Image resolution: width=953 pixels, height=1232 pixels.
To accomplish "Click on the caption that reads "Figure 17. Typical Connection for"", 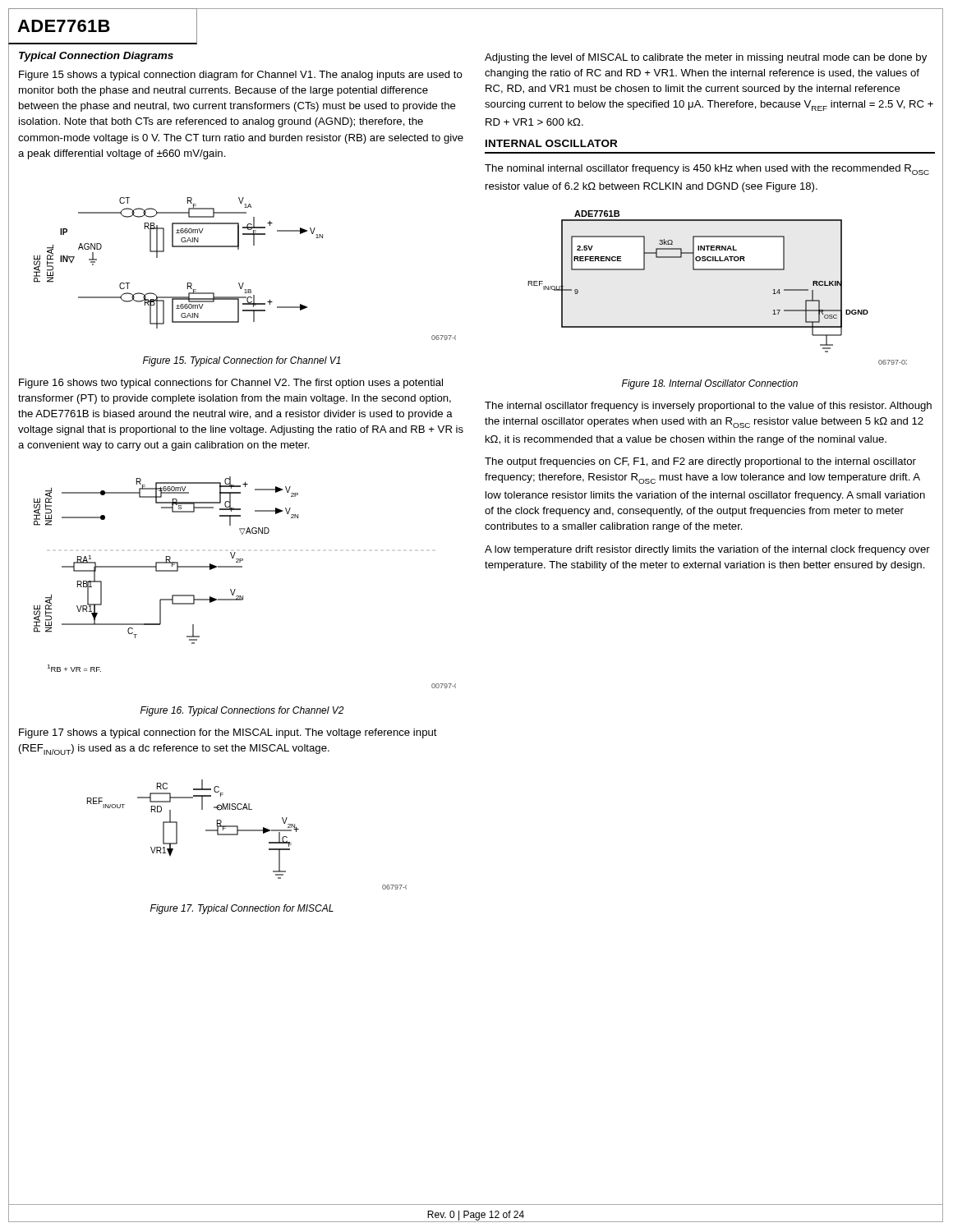I will click(242, 908).
